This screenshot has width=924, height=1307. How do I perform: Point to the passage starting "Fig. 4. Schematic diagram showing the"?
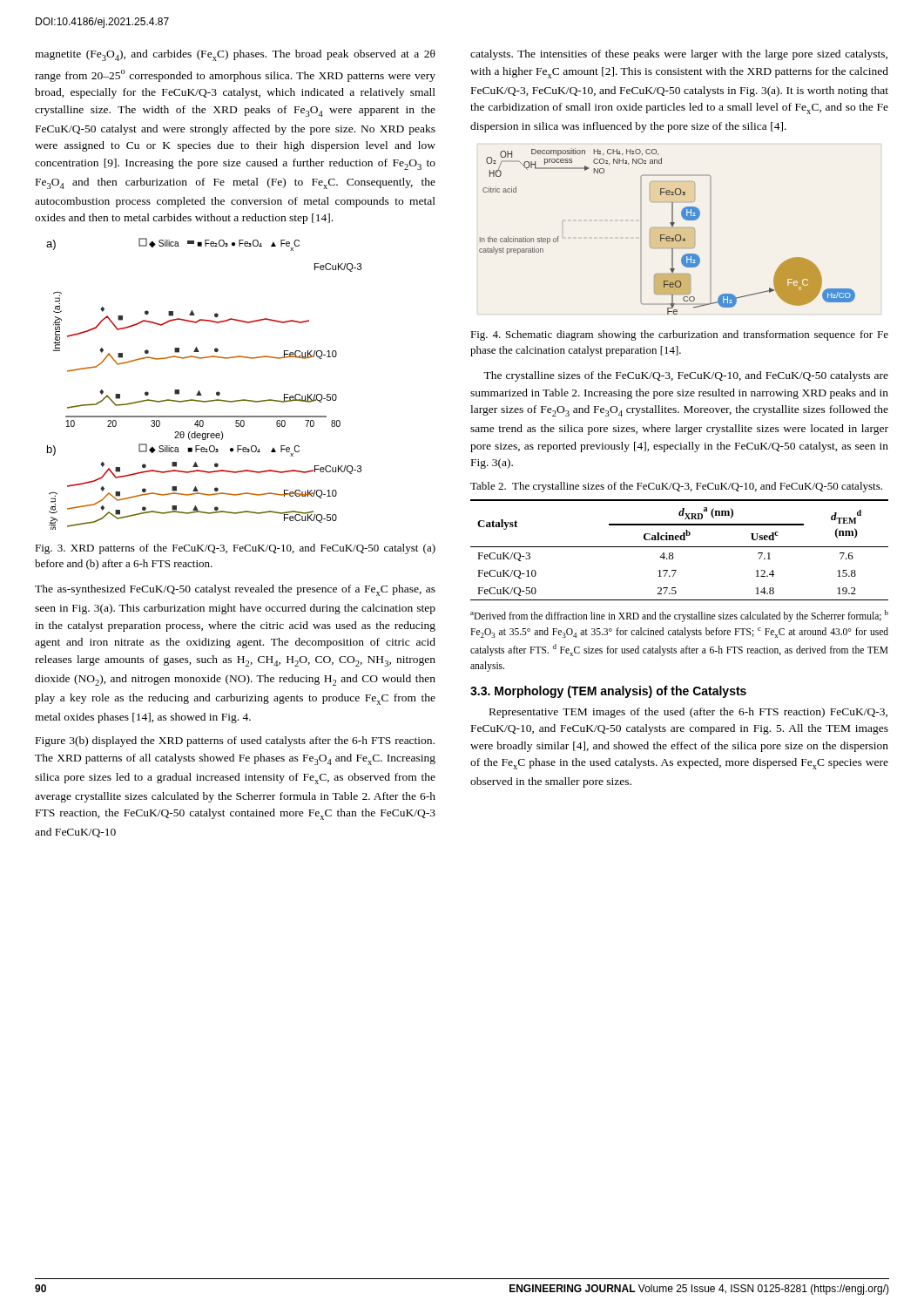679,342
